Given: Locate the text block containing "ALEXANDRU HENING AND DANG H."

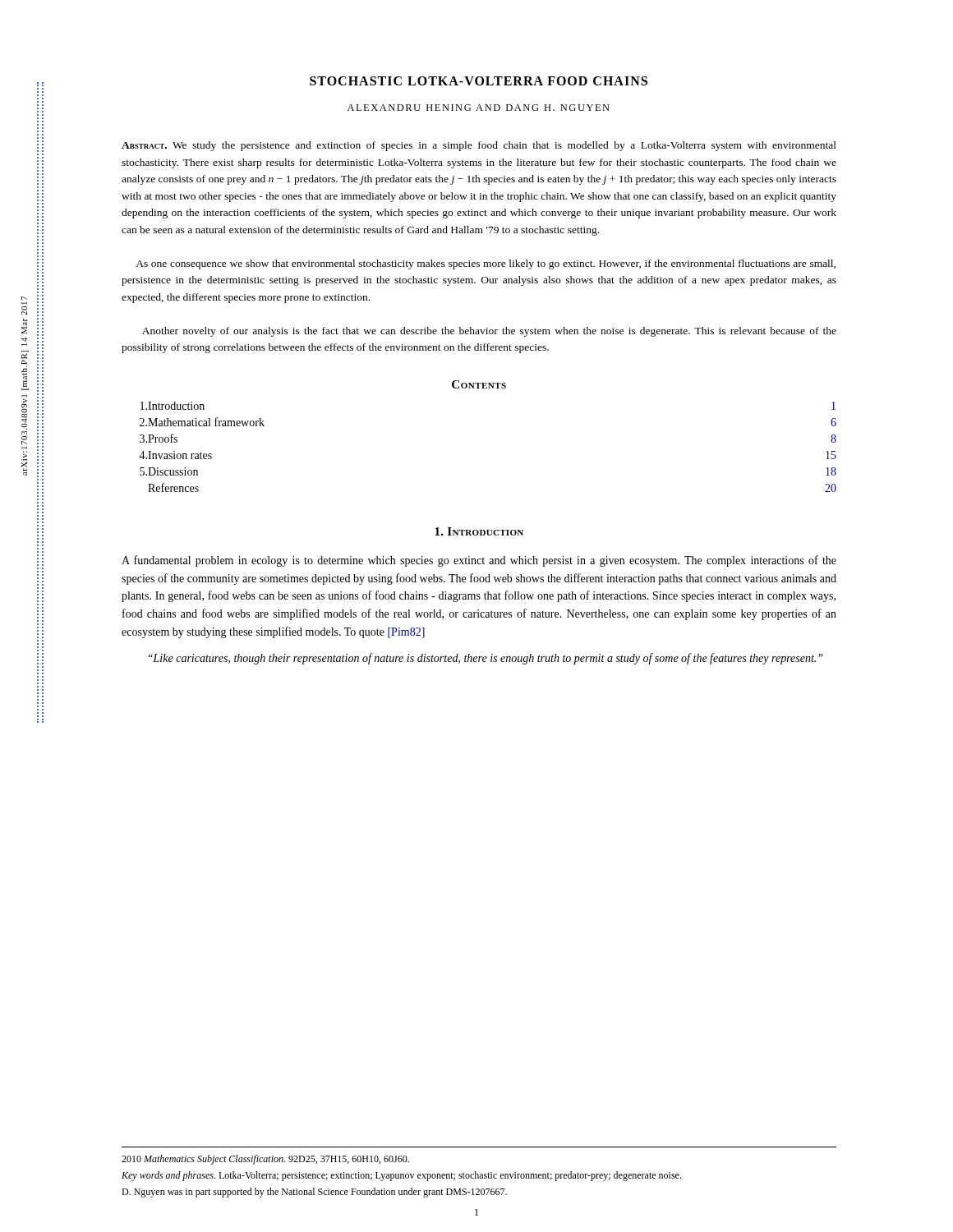Looking at the screenshot, I should [x=479, y=108].
